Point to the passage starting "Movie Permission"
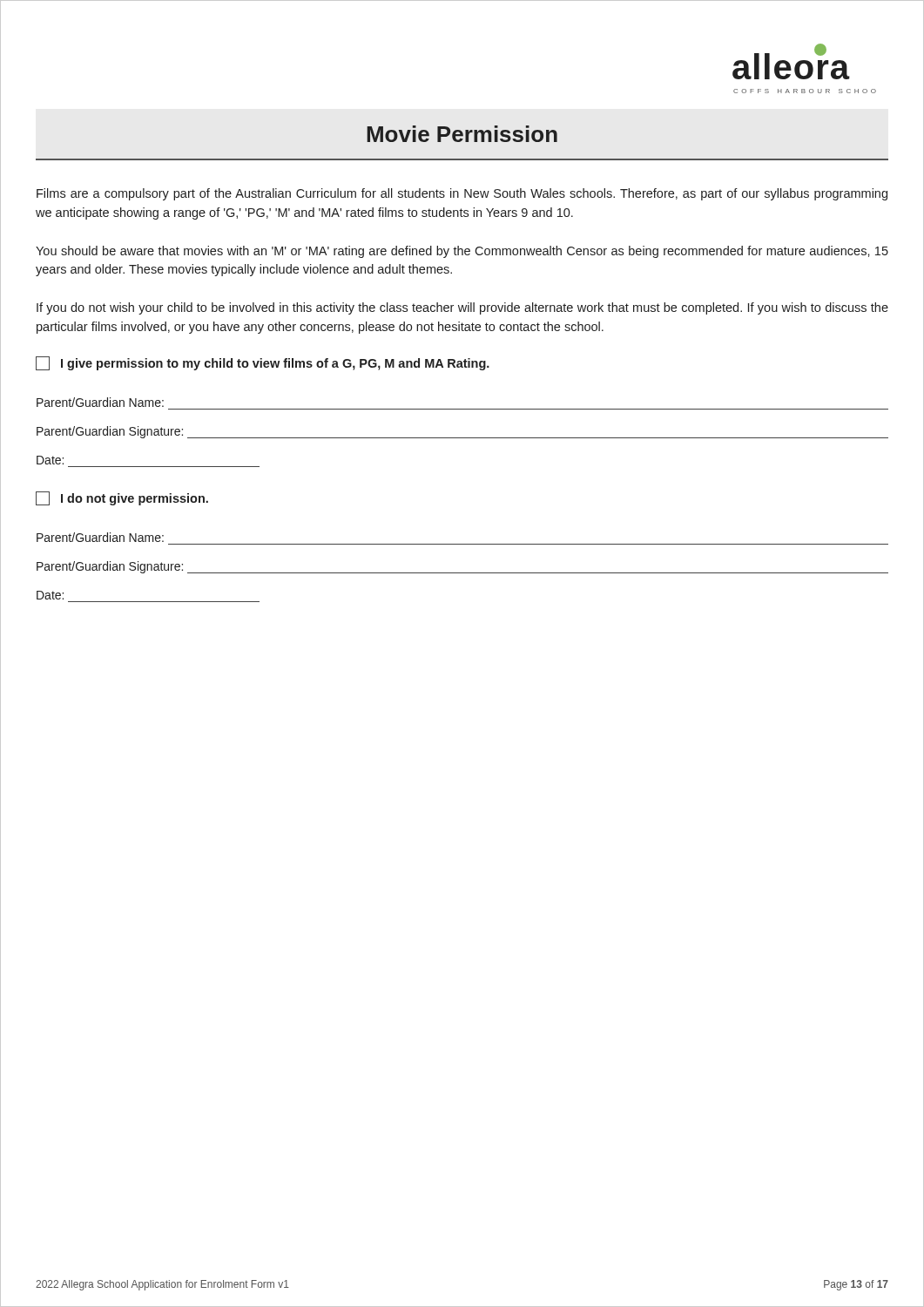924x1307 pixels. (x=462, y=135)
